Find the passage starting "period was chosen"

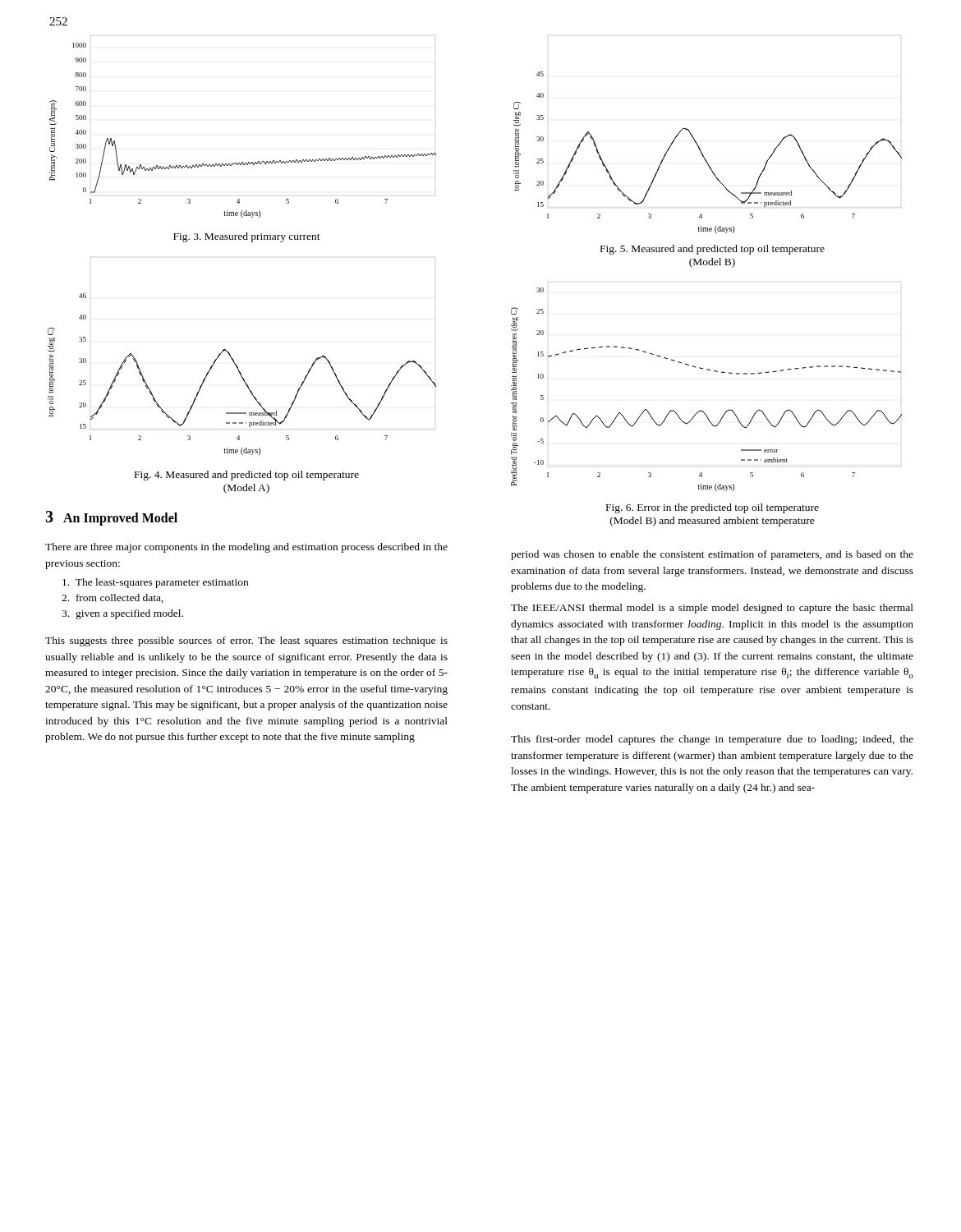tap(712, 570)
